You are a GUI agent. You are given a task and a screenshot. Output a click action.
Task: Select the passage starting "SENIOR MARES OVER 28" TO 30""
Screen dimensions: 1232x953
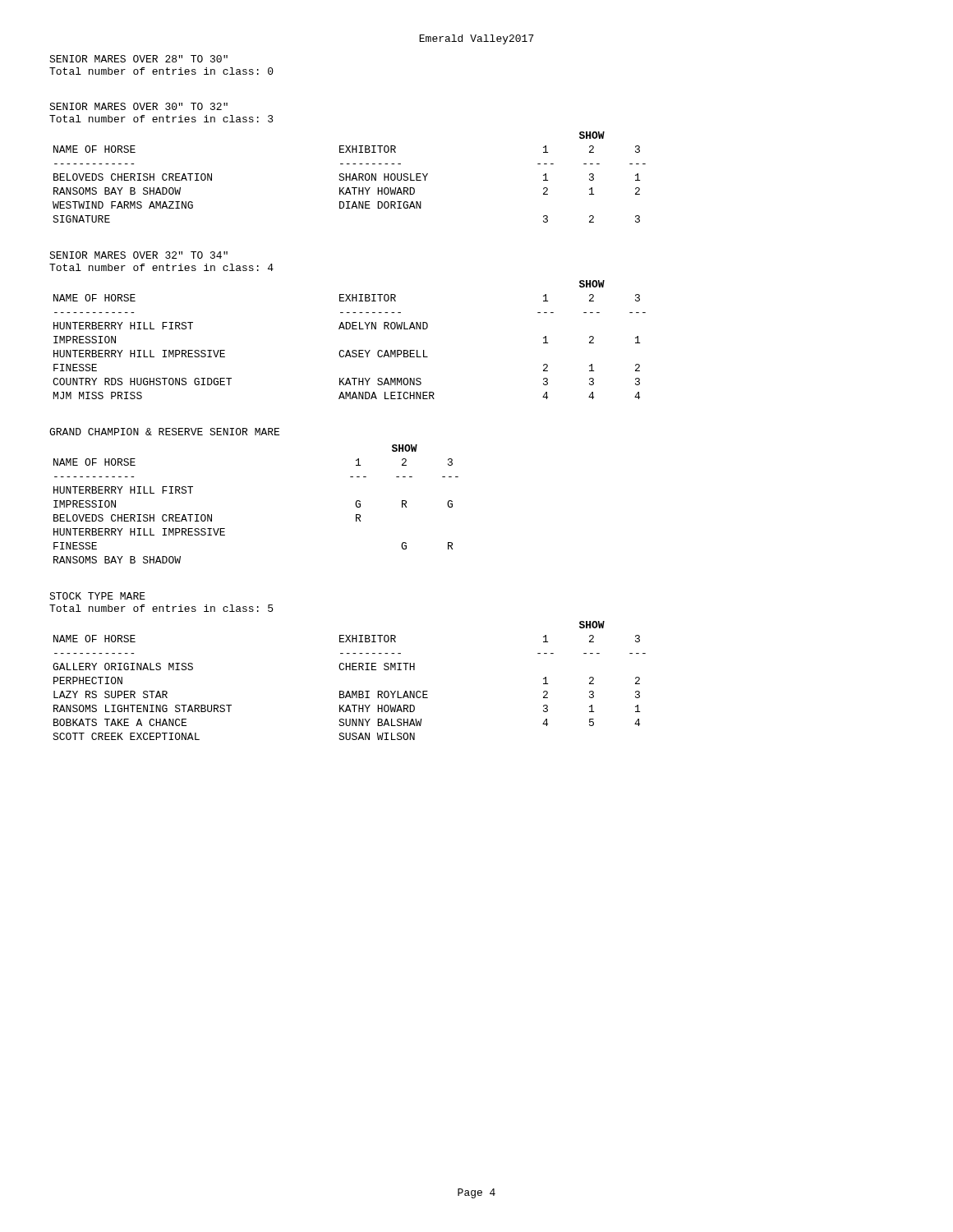point(161,66)
